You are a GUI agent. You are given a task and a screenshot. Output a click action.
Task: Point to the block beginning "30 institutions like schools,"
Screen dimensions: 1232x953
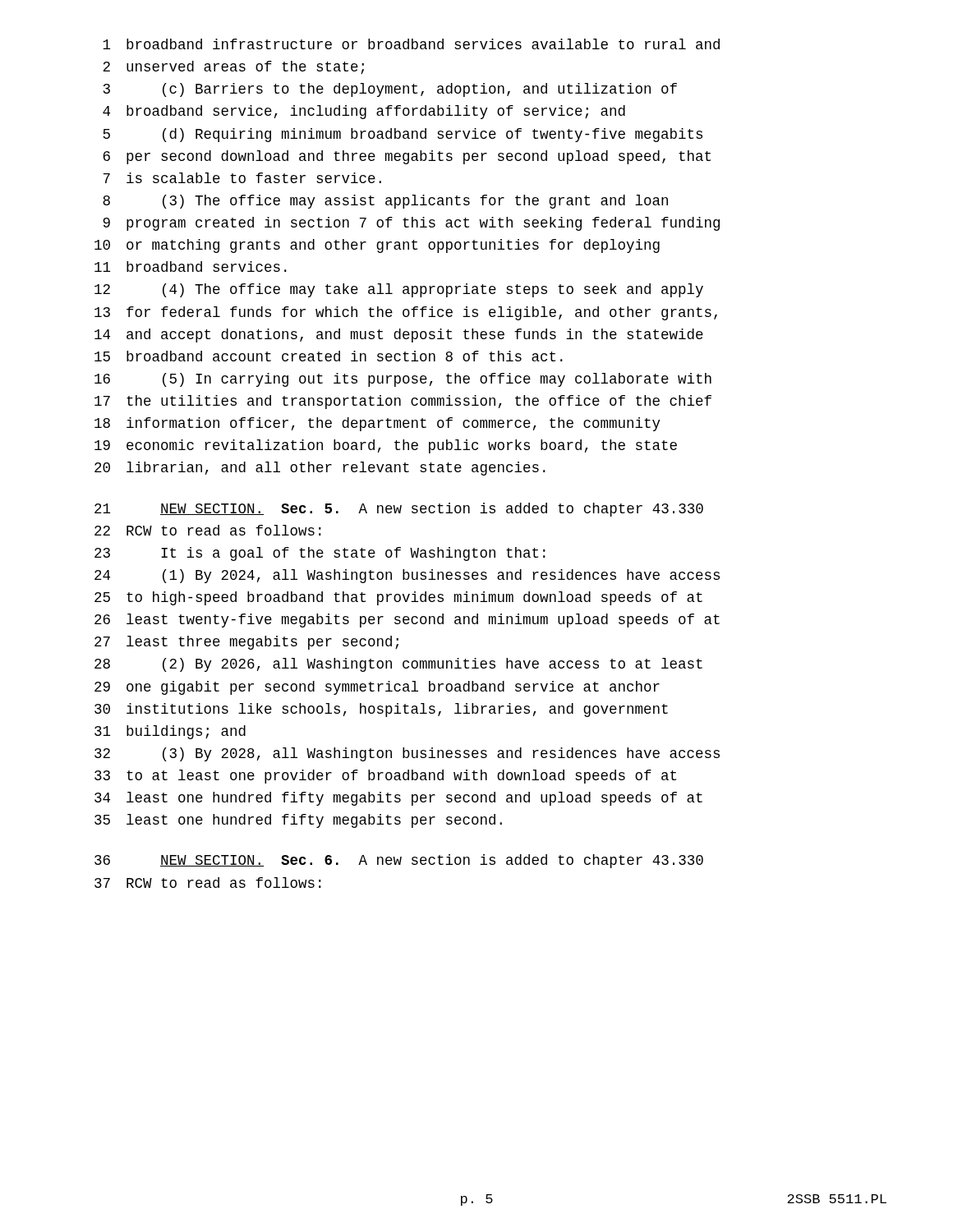[x=476, y=710]
